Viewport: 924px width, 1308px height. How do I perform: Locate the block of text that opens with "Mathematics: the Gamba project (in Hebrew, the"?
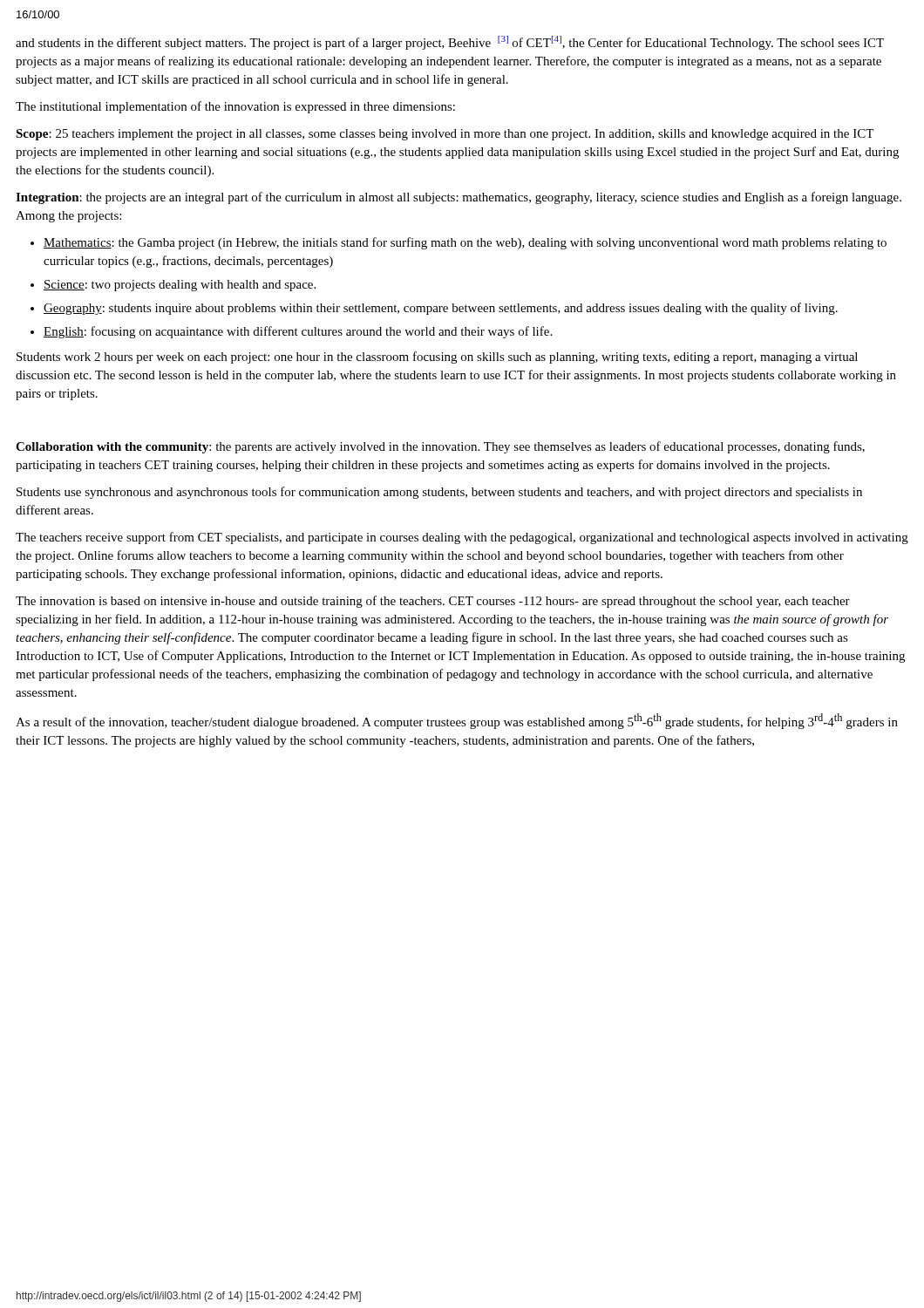[476, 252]
